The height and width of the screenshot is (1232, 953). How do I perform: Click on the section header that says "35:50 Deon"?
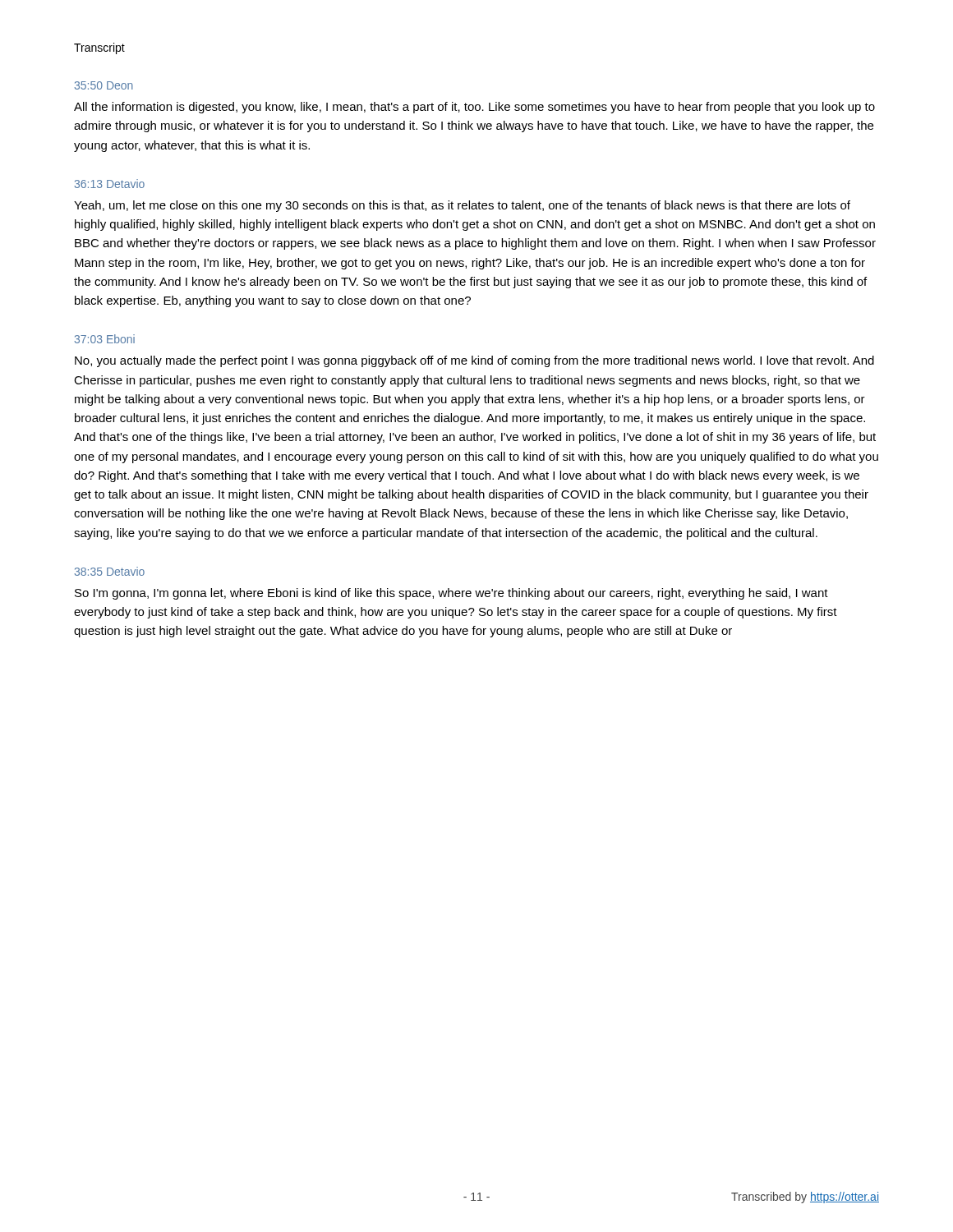click(x=104, y=85)
